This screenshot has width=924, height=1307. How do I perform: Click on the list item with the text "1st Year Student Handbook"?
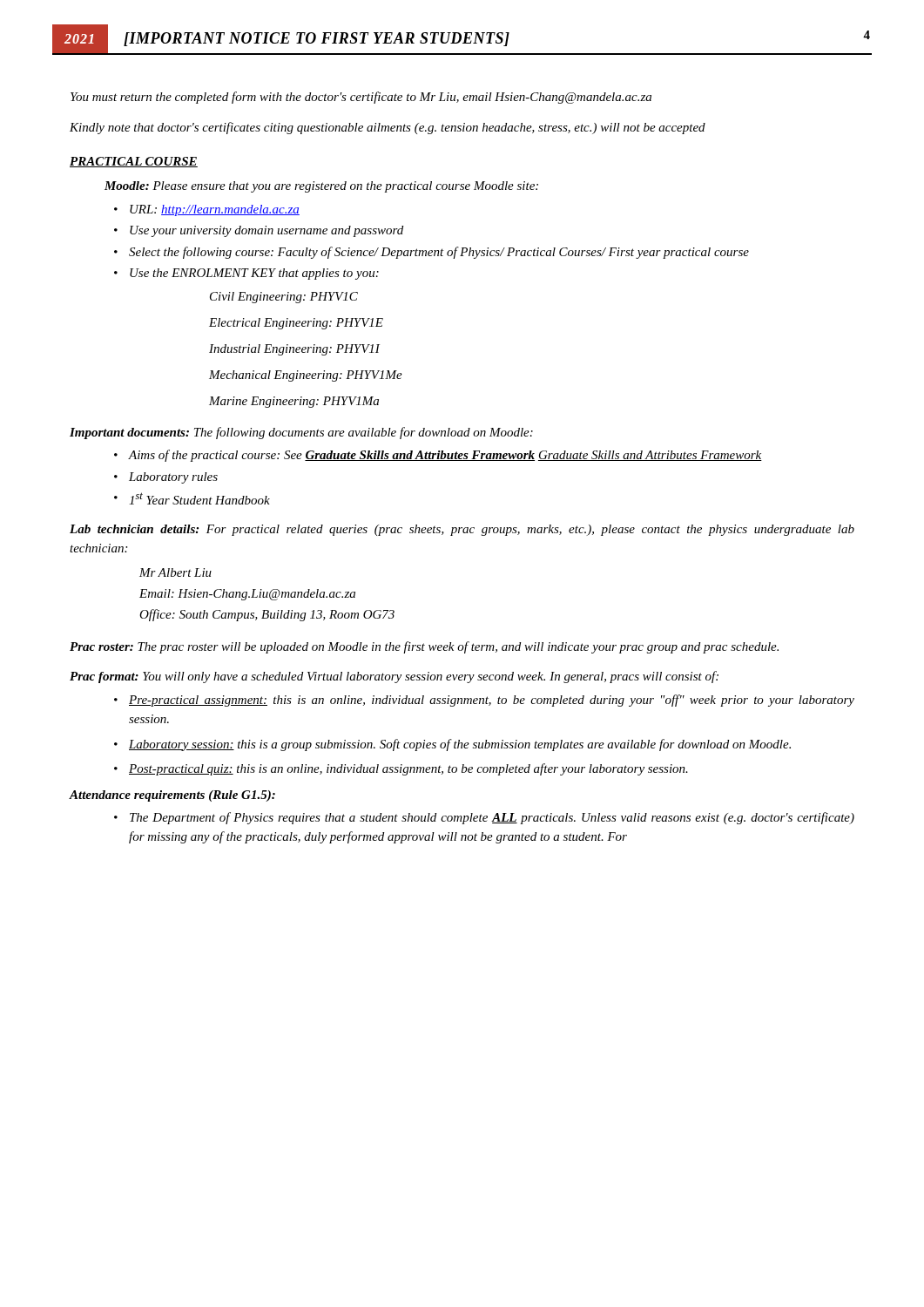tap(199, 498)
